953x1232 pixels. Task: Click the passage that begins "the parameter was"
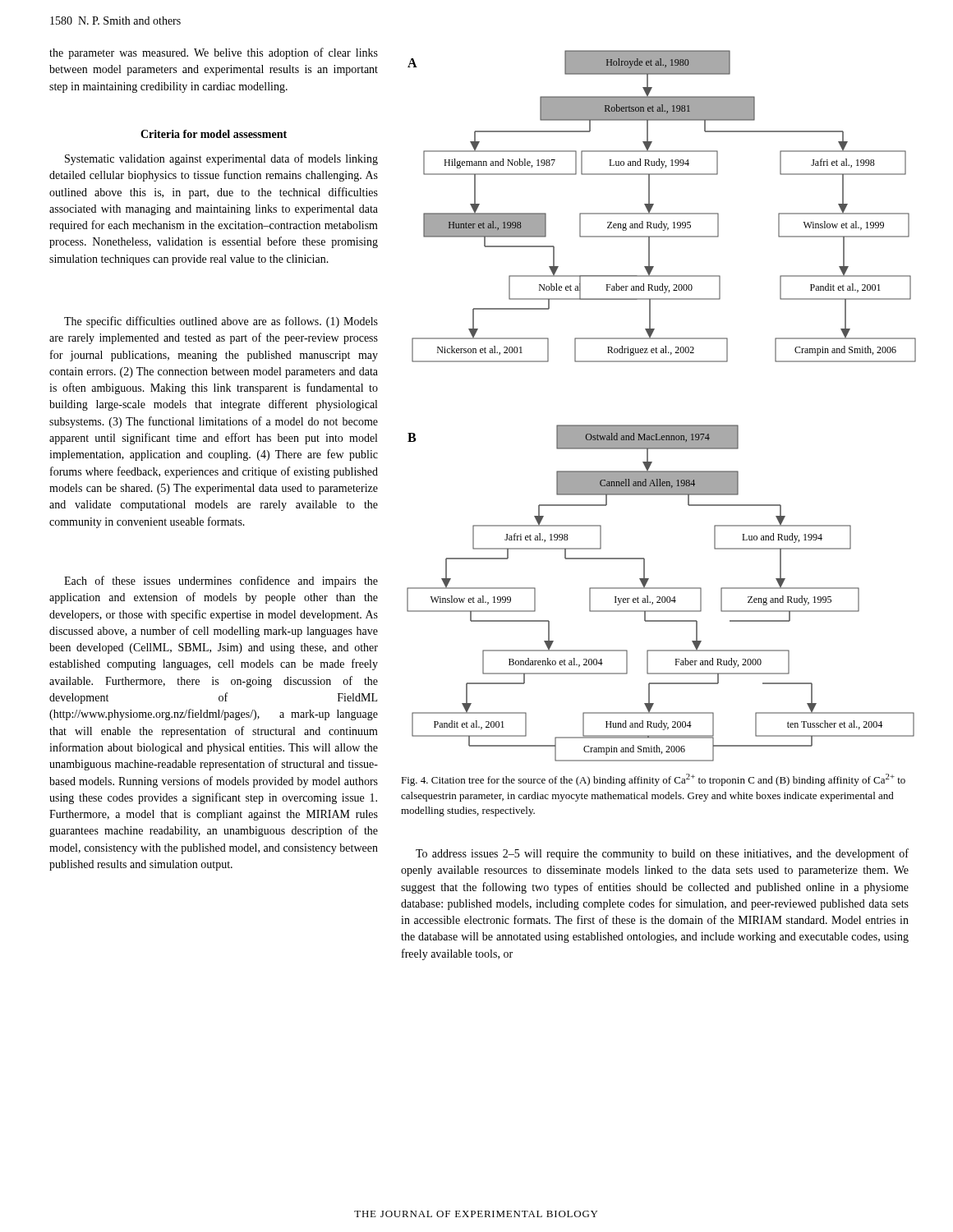pyautogui.click(x=214, y=70)
